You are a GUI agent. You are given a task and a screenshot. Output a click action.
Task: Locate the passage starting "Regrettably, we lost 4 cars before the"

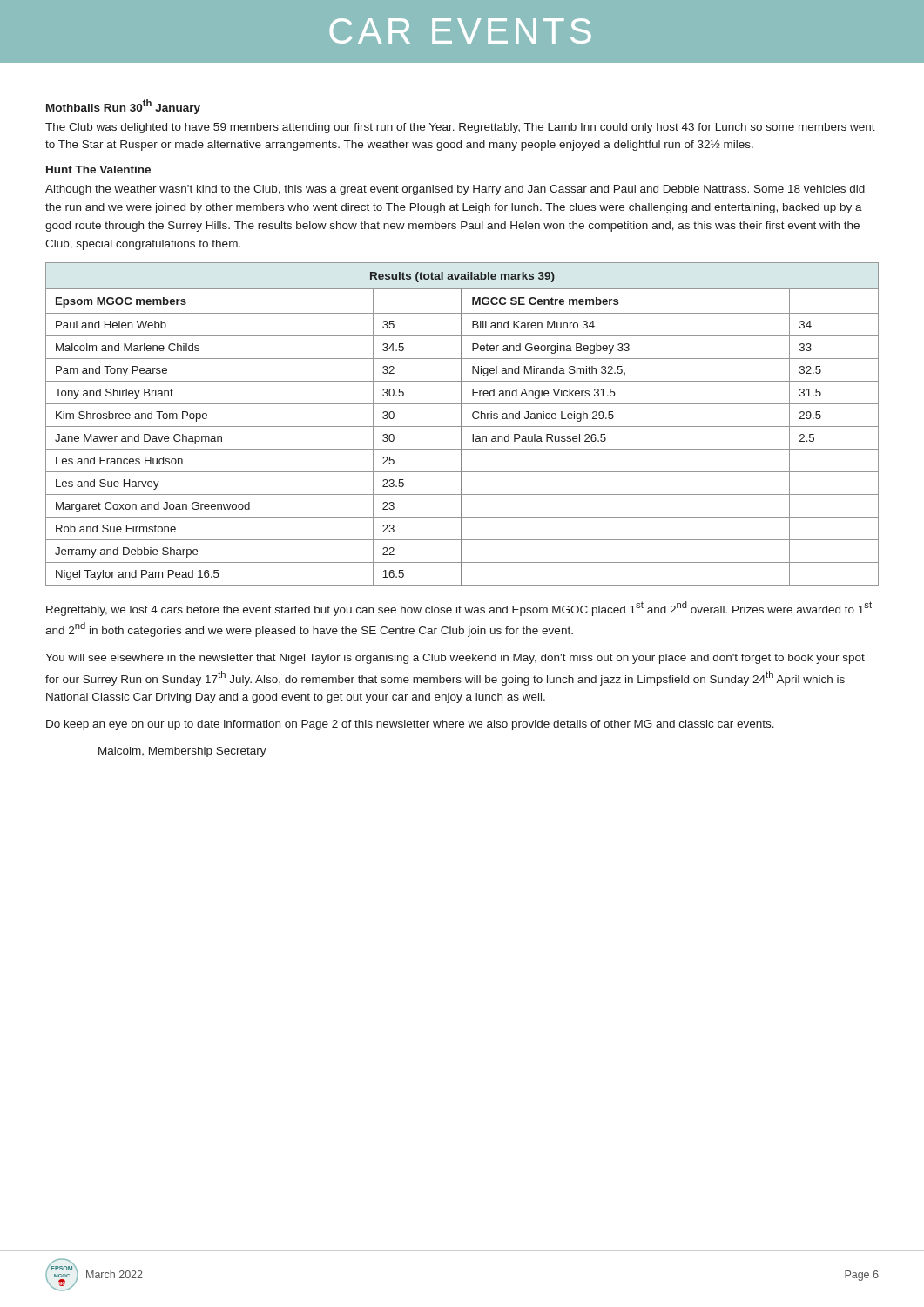point(459,618)
